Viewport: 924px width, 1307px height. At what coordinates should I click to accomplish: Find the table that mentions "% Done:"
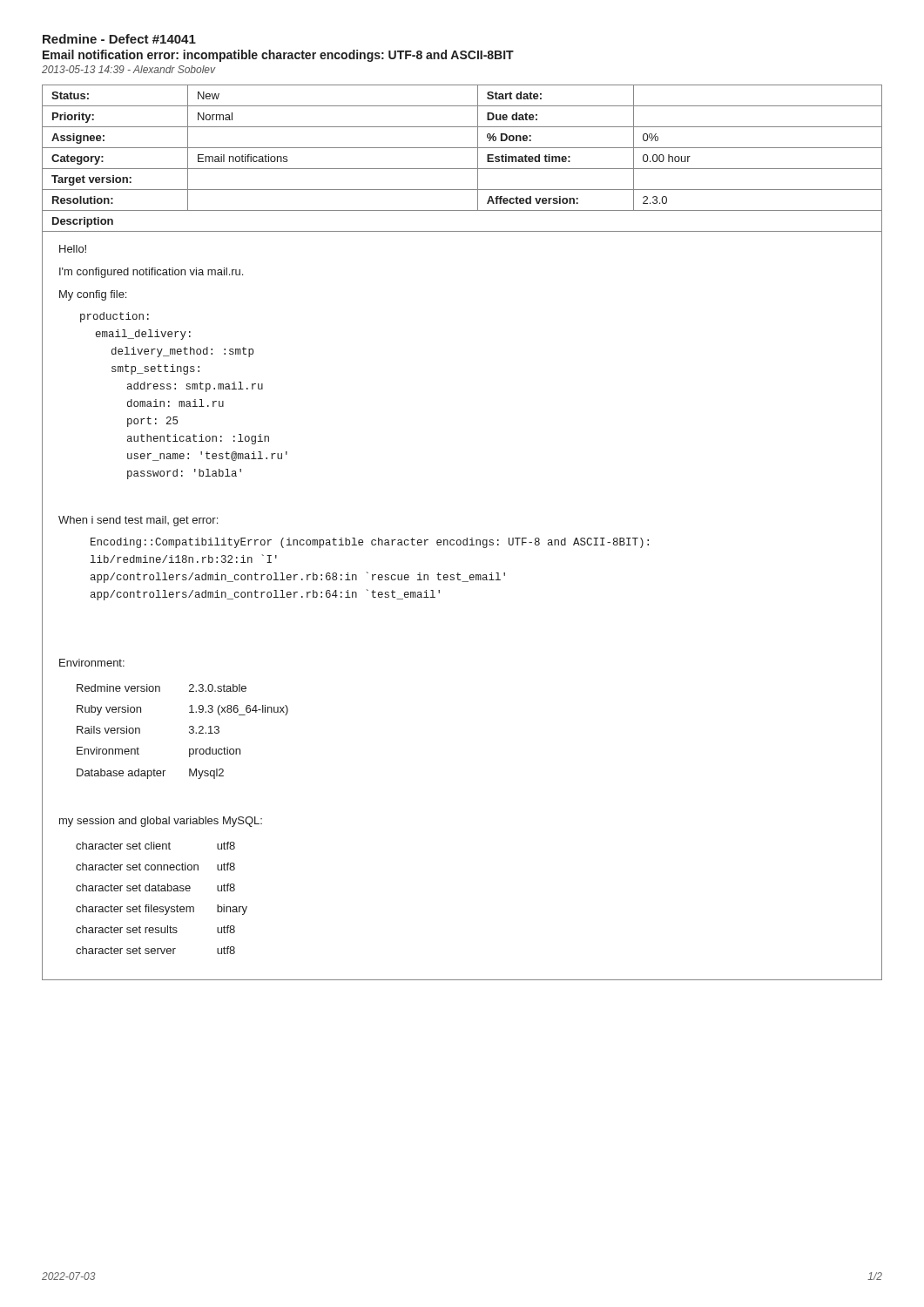[462, 158]
